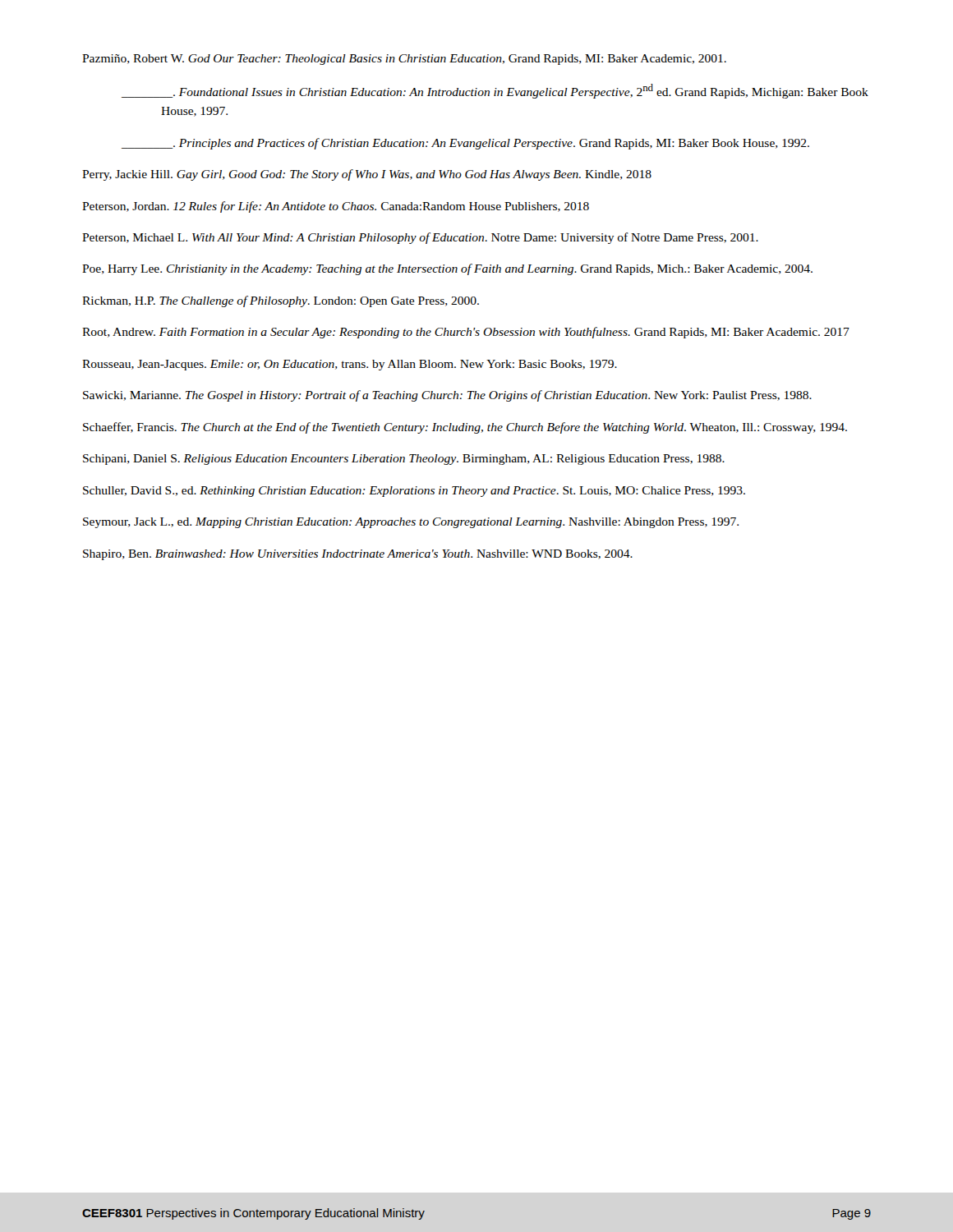Viewport: 953px width, 1232px height.
Task: Select the list item containing "Root, Andrew. Faith Formation"
Action: (466, 332)
